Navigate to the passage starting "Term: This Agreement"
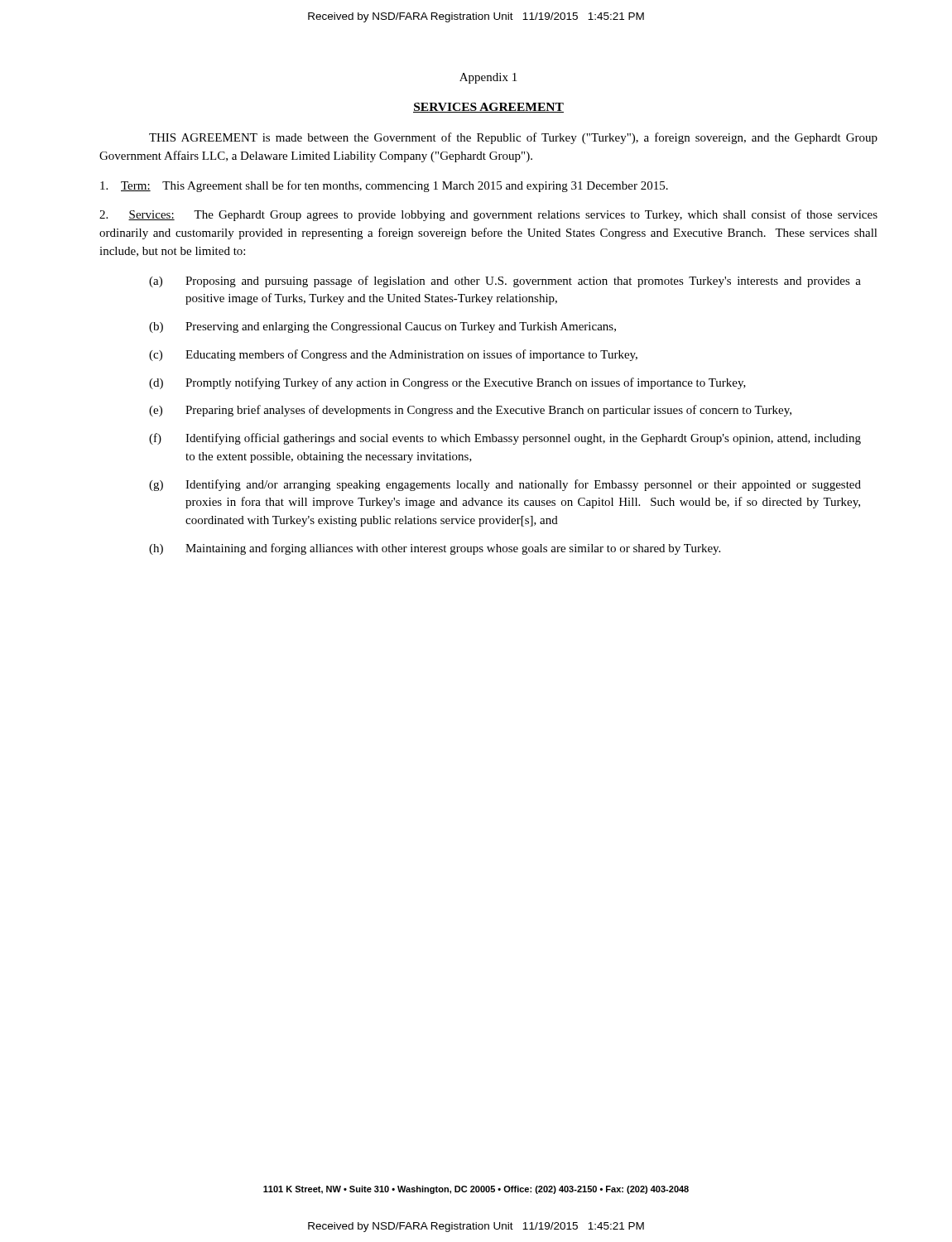Screen dimensions: 1242x952 [x=384, y=185]
